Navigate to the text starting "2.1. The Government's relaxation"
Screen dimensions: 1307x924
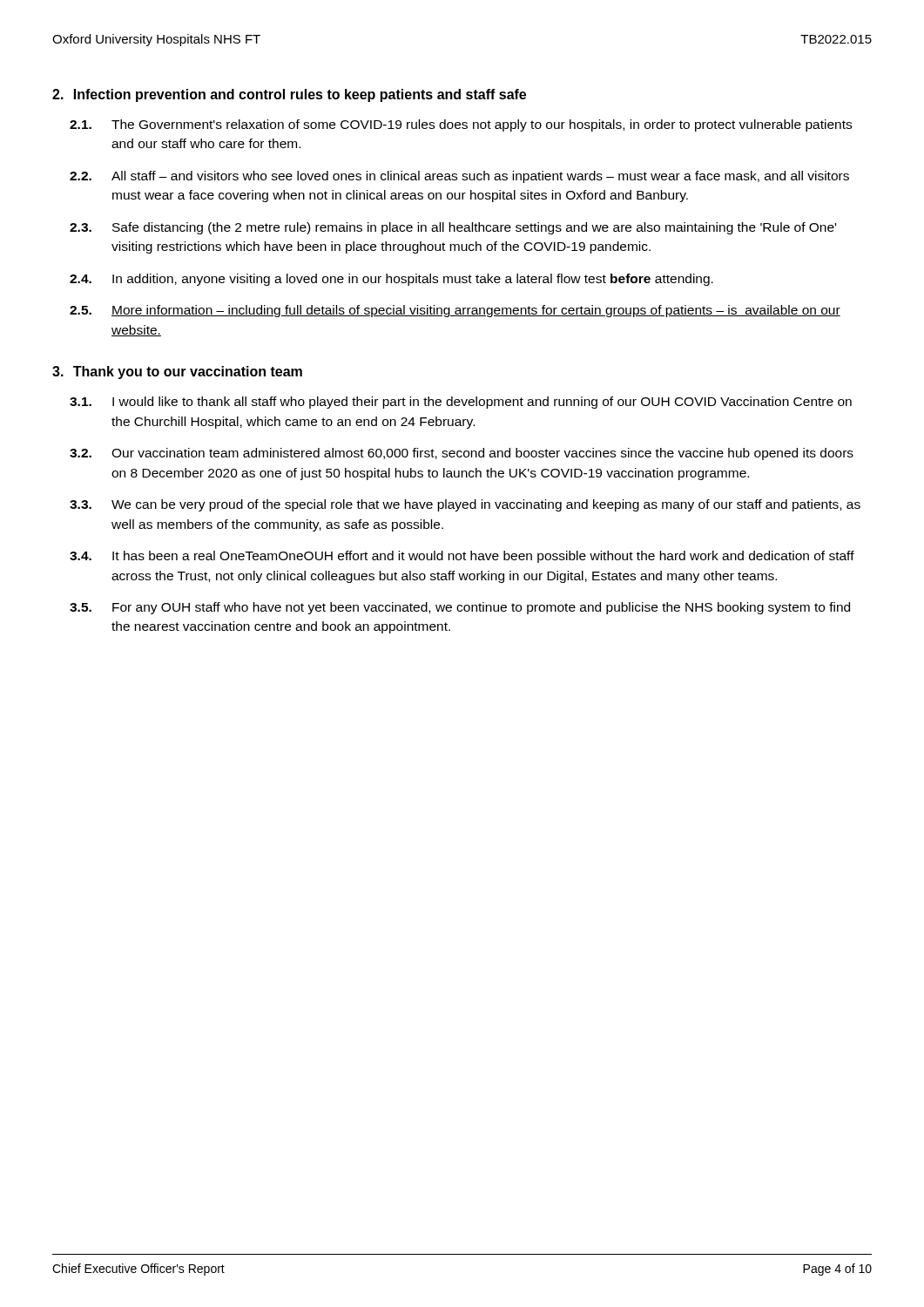coord(471,135)
